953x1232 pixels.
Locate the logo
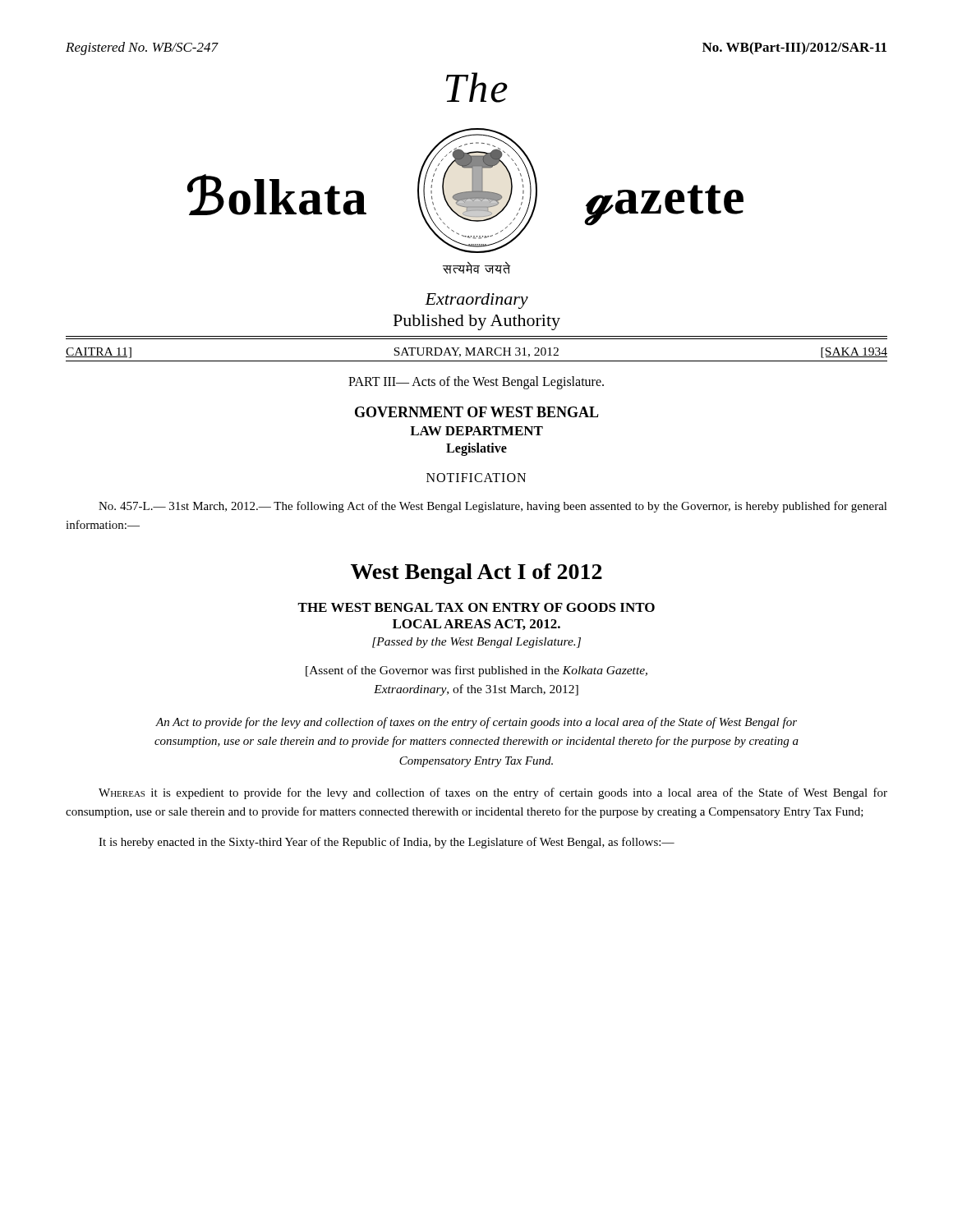click(476, 170)
